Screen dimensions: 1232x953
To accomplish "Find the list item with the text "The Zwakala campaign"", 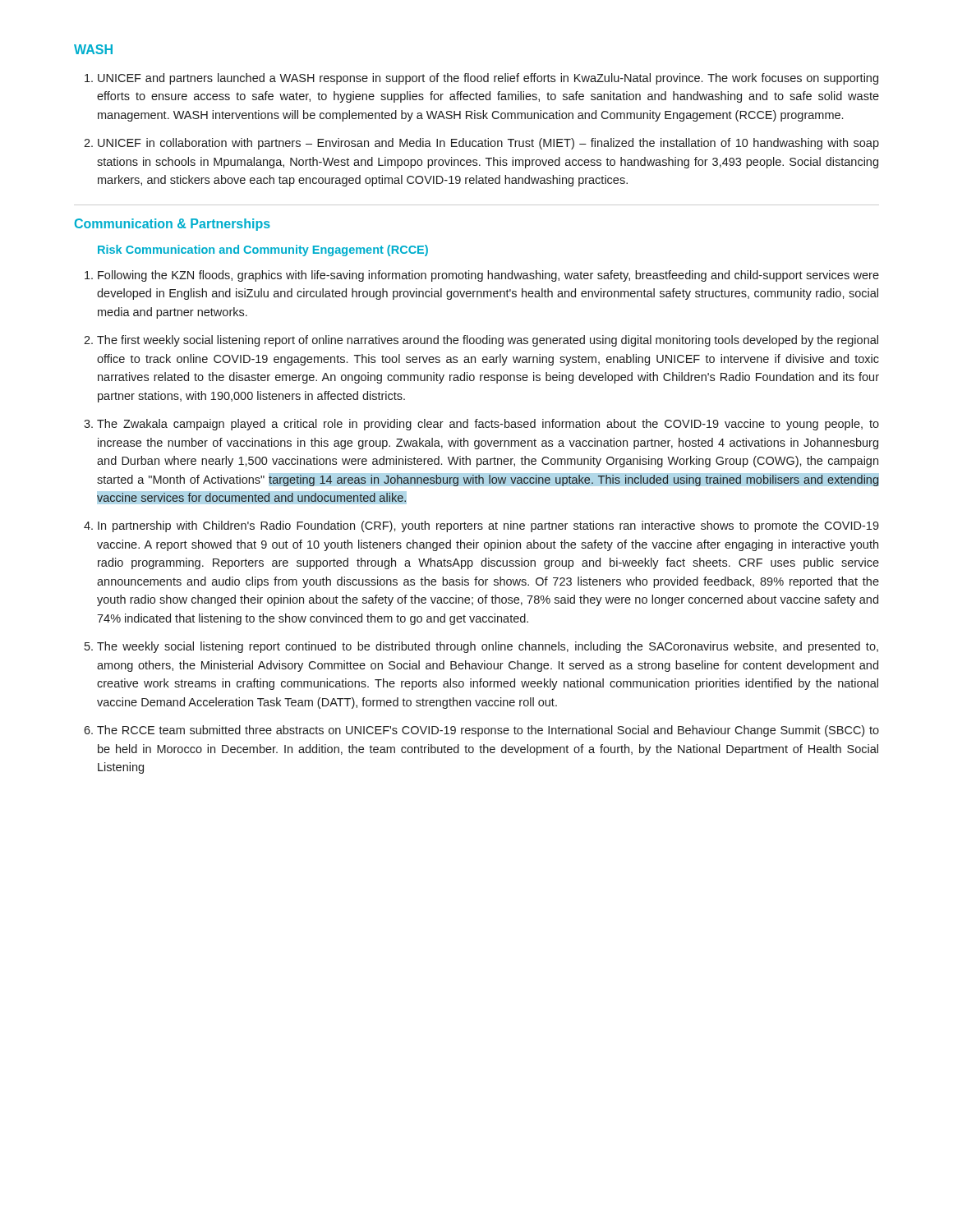I will coord(488,461).
